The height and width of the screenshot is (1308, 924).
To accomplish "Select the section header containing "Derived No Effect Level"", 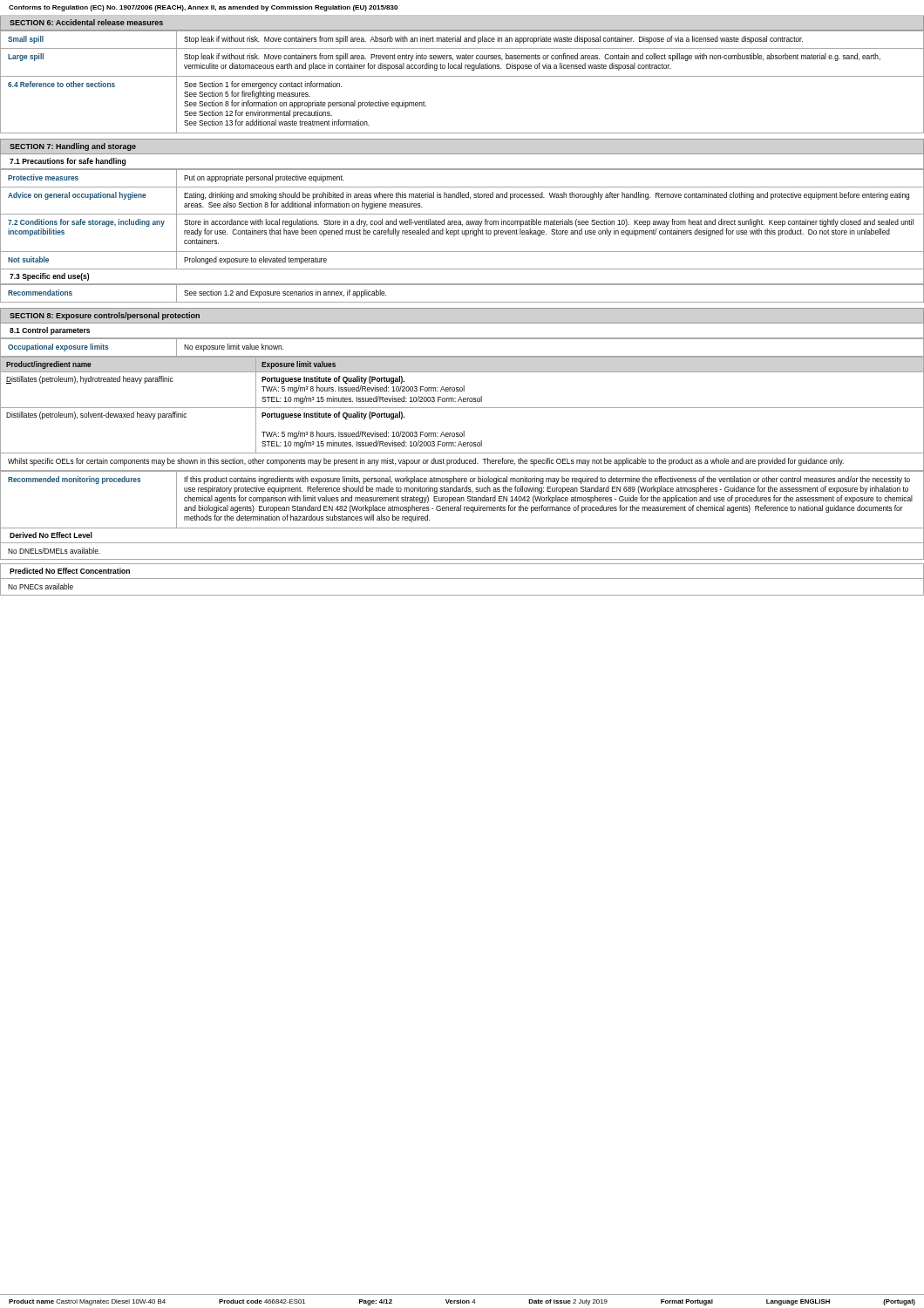I will click(x=51, y=535).
